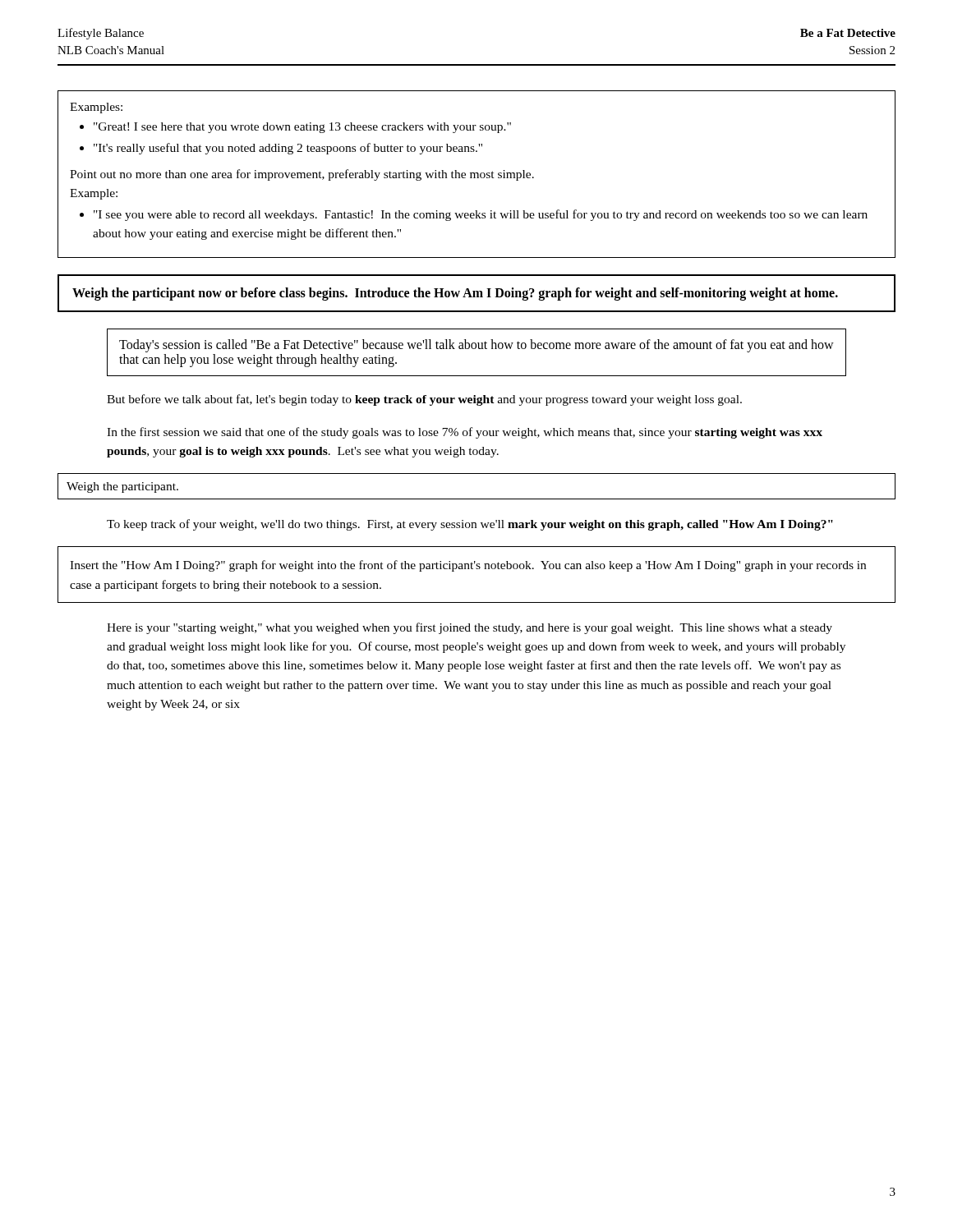Where does it say "Weigh the participant."?
The height and width of the screenshot is (1232, 953).
(x=123, y=486)
